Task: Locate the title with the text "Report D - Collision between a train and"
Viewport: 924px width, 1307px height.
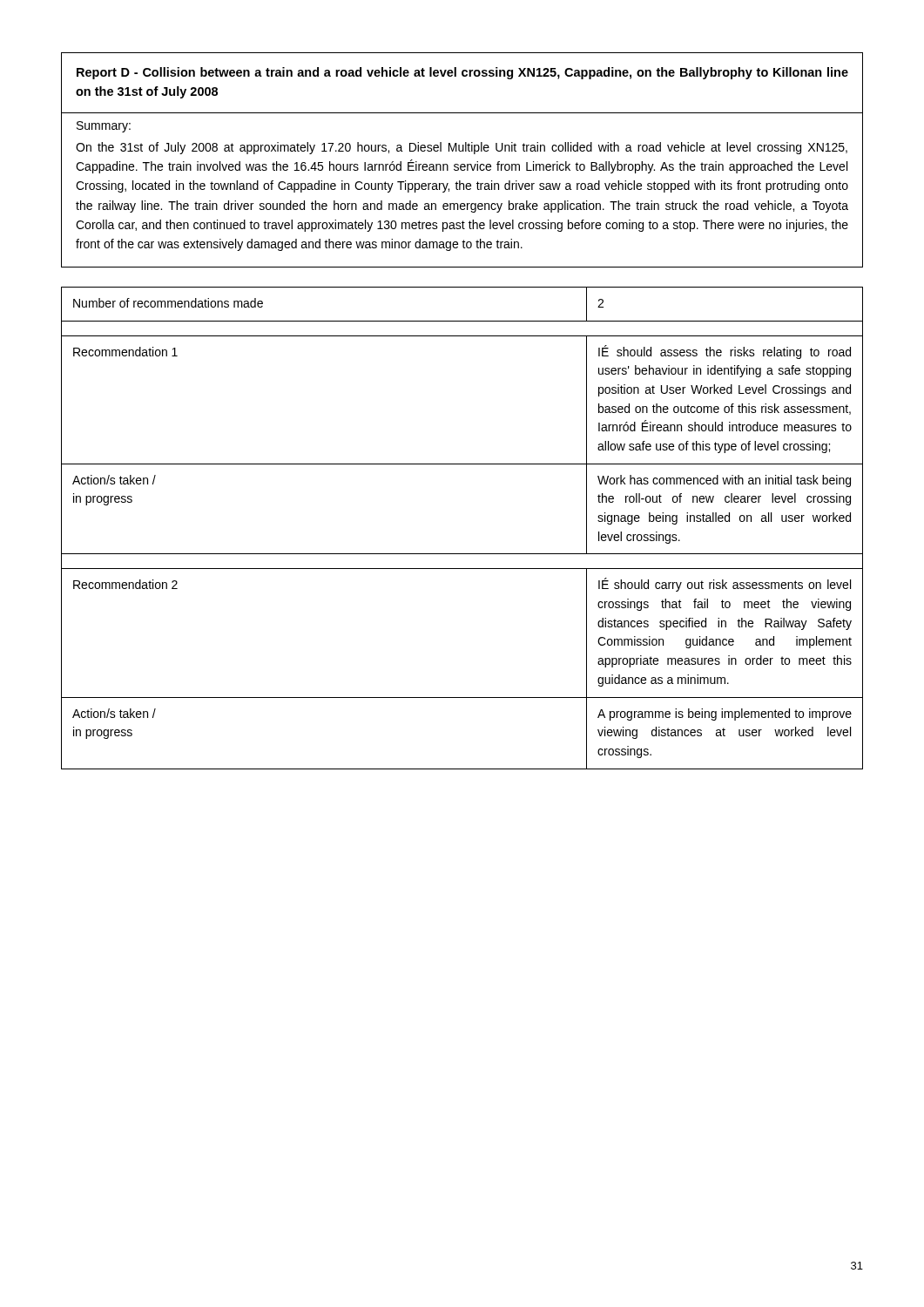Action: [462, 83]
